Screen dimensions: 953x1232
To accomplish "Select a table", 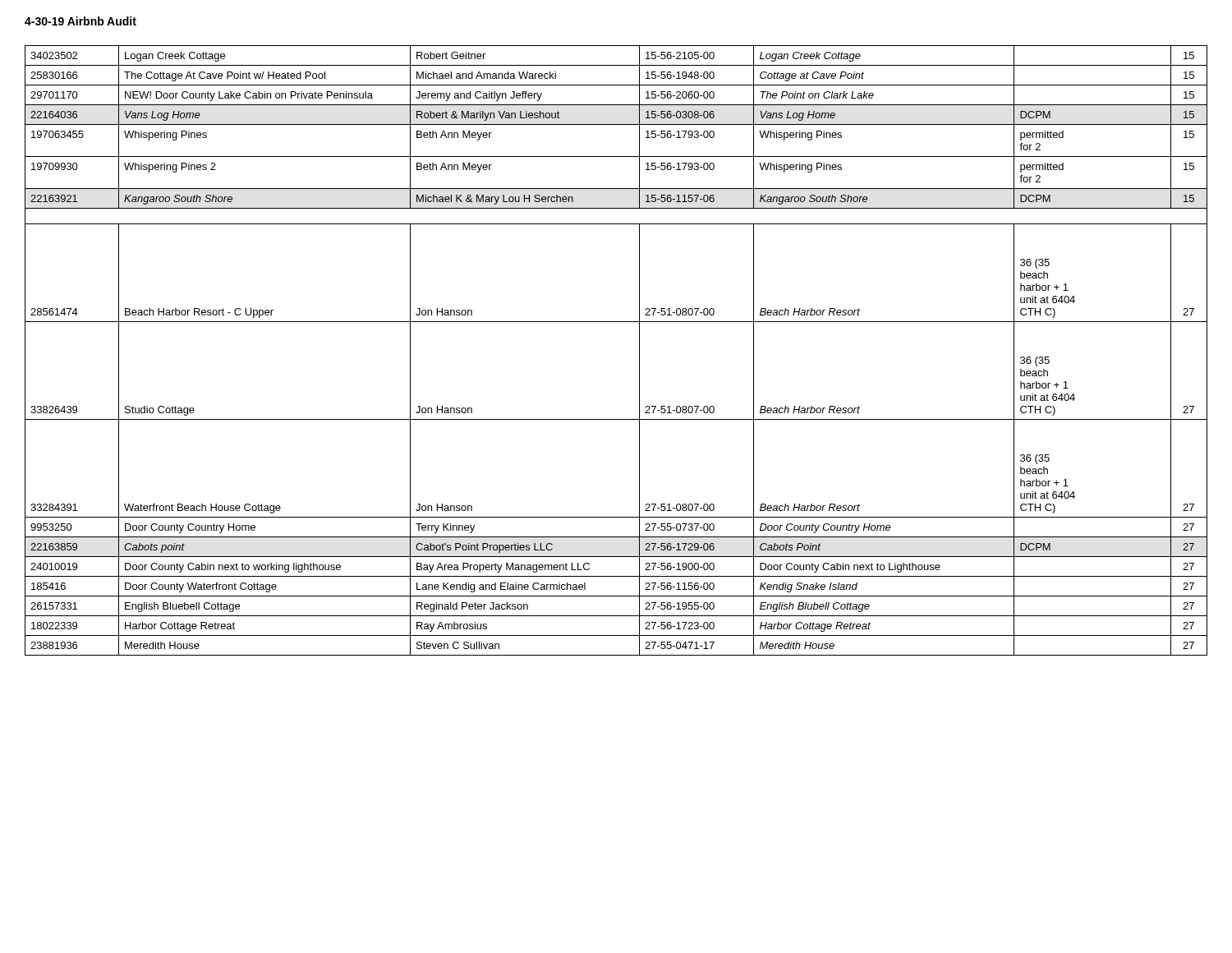I will pyautogui.click(x=616, y=350).
